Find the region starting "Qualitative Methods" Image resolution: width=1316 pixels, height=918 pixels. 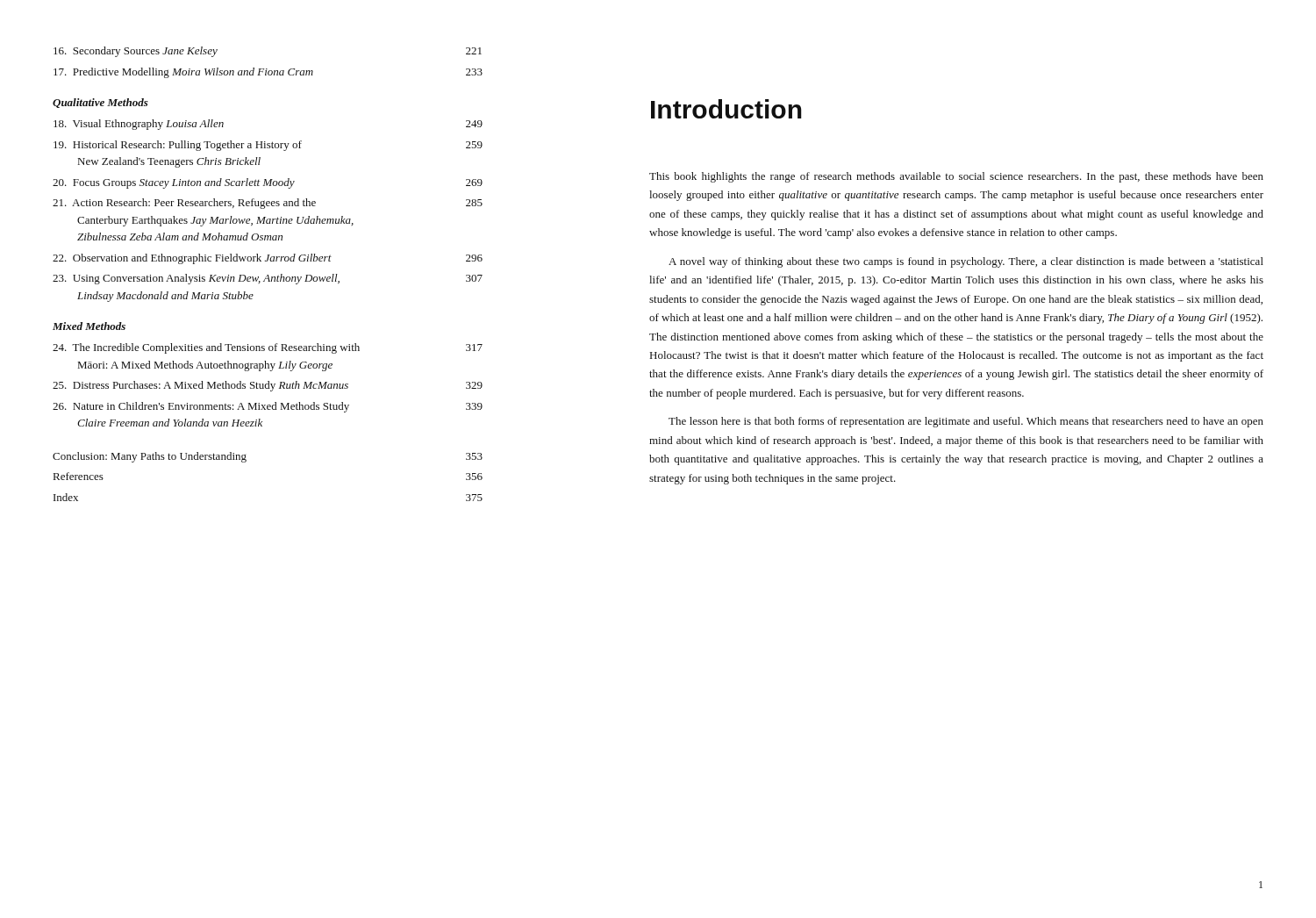click(100, 103)
